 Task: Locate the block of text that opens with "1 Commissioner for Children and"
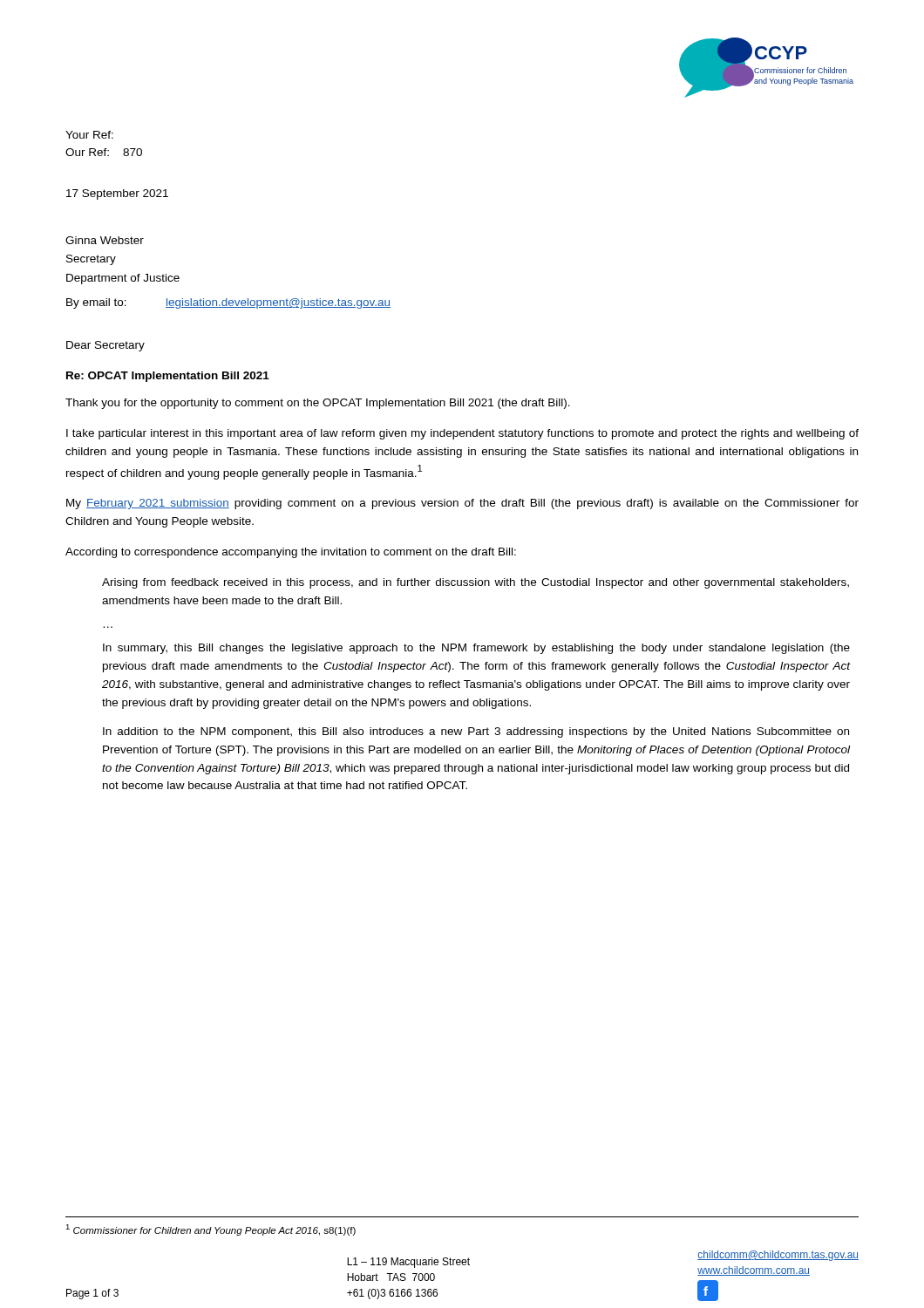211,1230
